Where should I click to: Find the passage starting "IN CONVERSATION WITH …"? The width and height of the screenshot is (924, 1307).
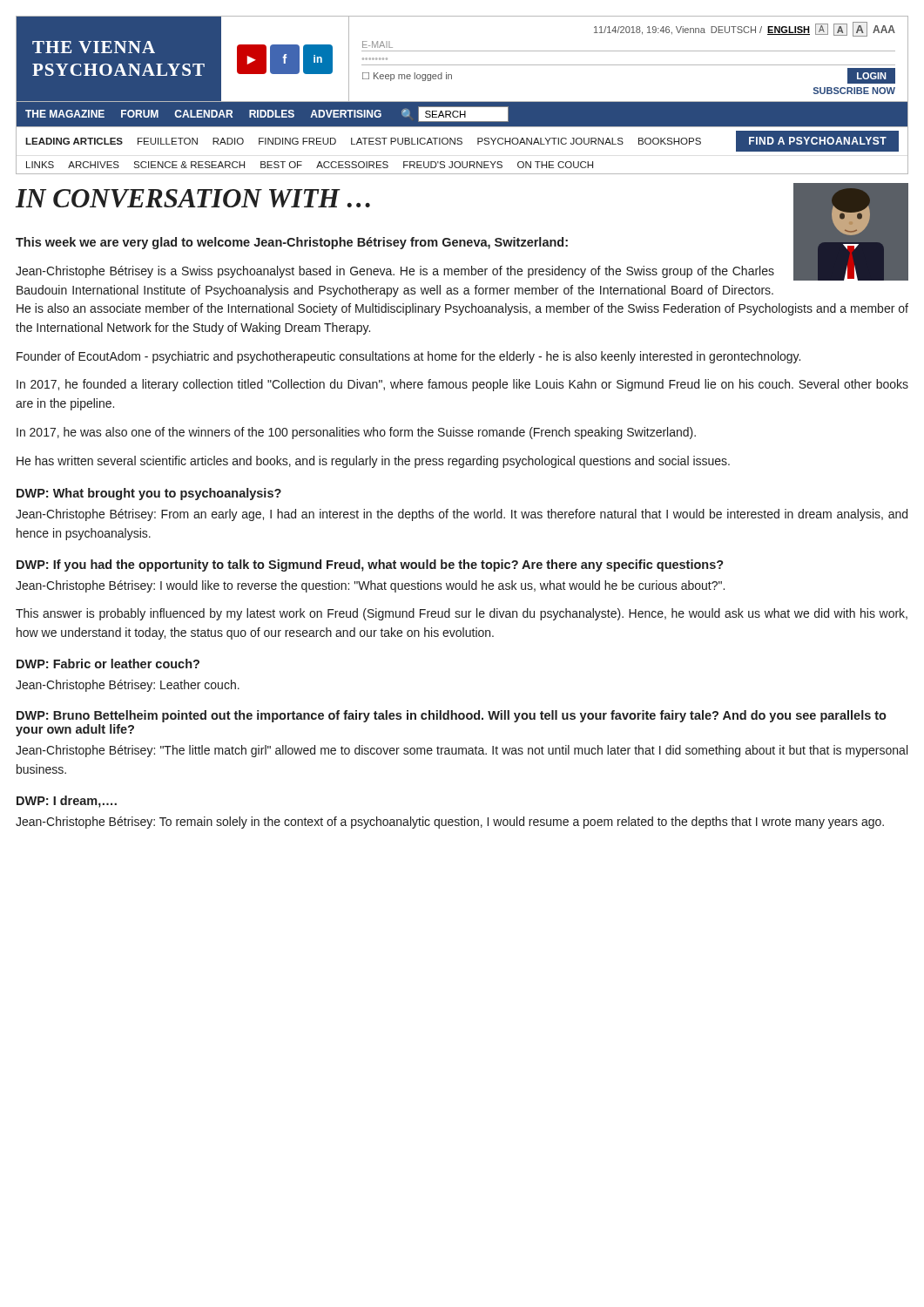click(x=194, y=198)
